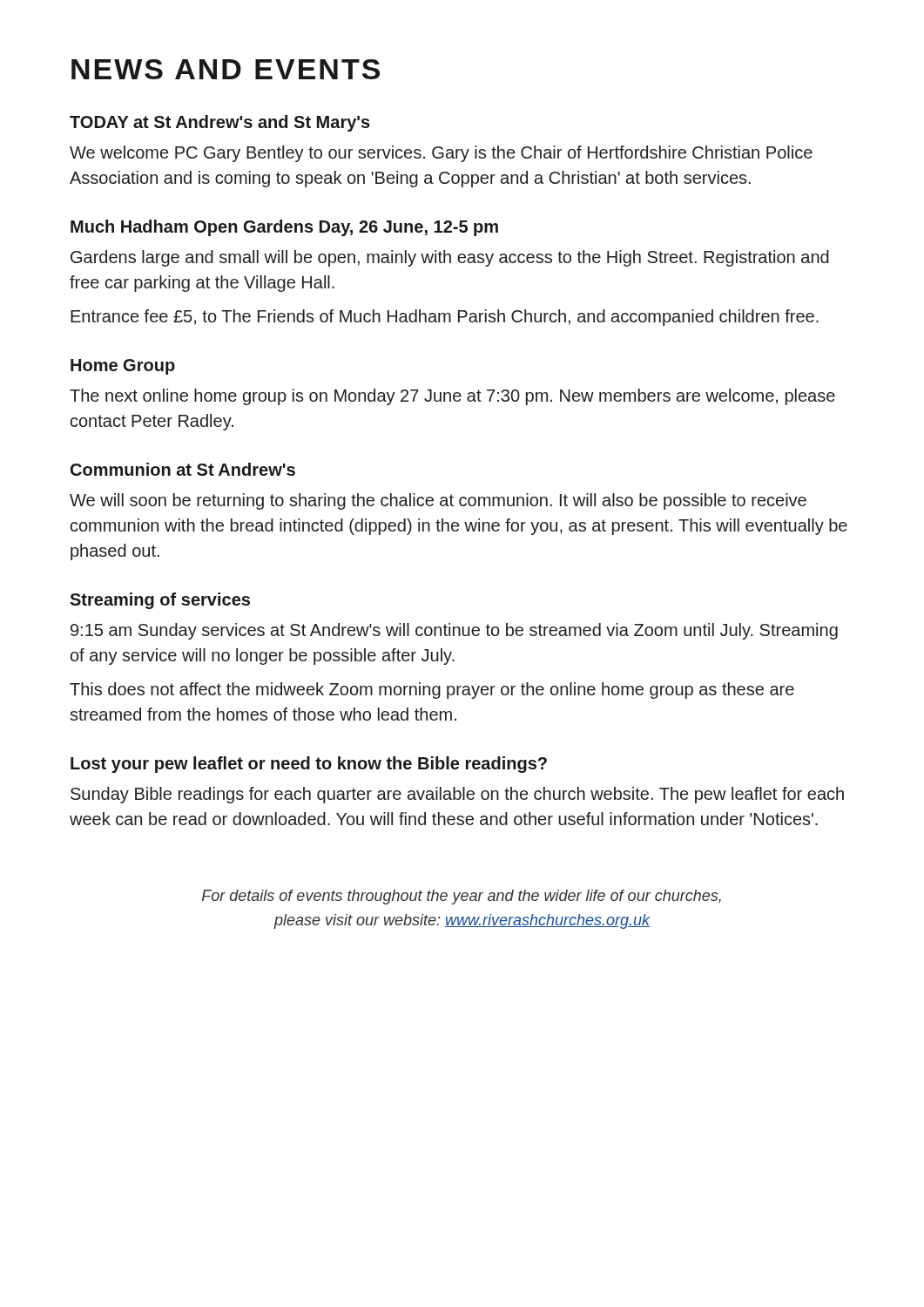Viewport: 924px width, 1307px height.
Task: Locate the text "NEWS AND EVENTS"
Action: [226, 69]
